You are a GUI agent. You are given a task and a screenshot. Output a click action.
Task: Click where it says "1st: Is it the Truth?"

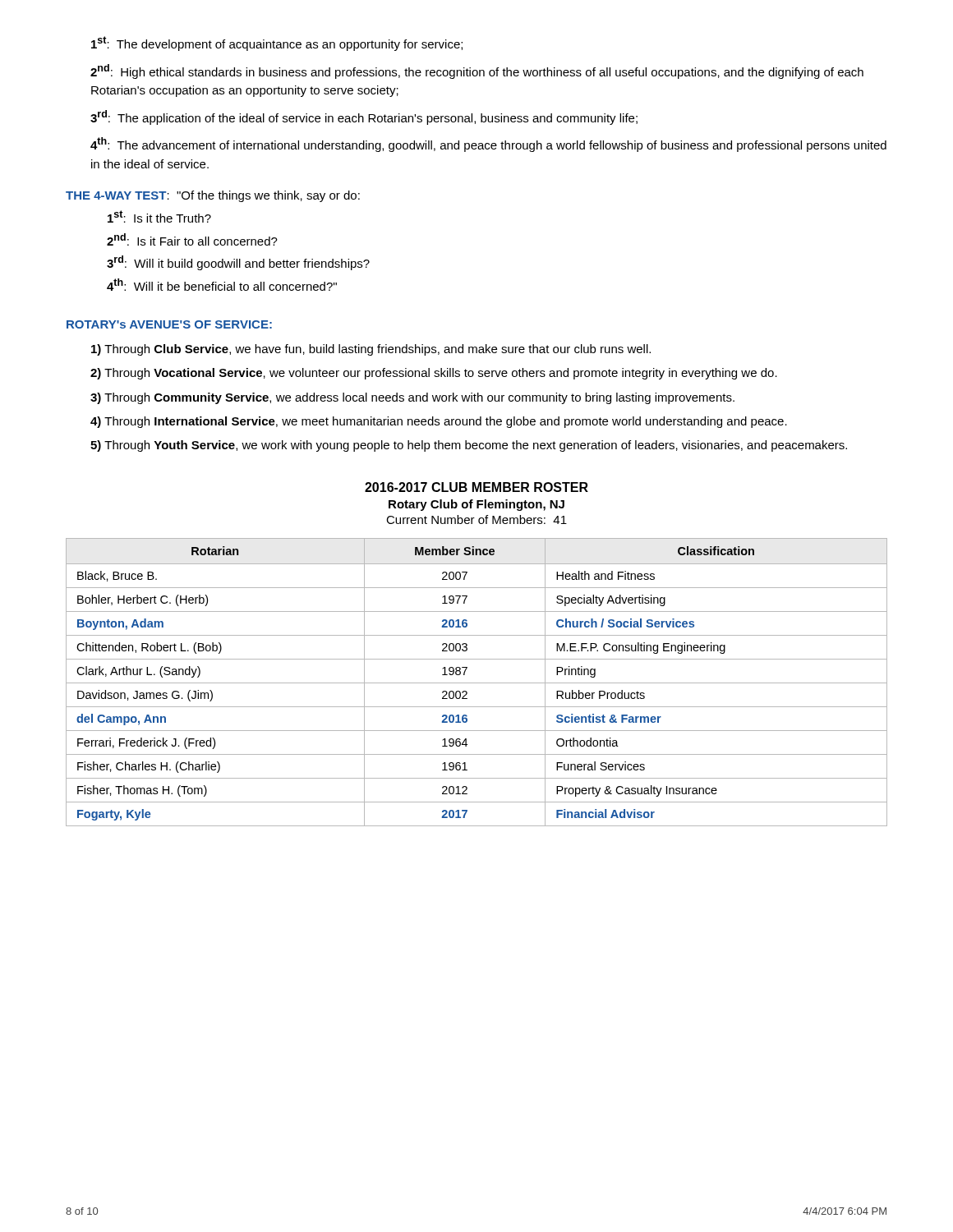(x=159, y=216)
